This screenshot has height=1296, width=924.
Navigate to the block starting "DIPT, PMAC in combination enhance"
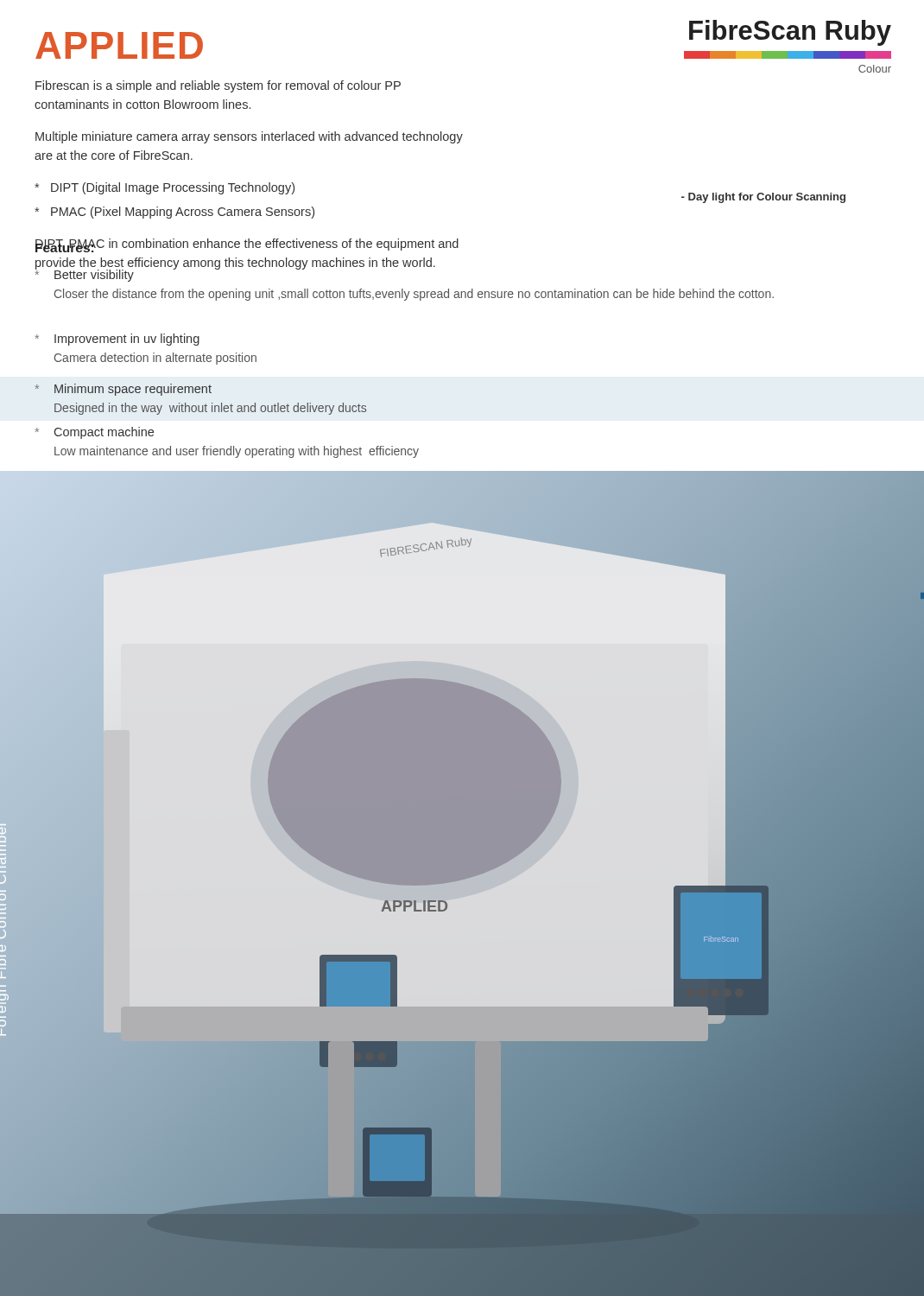247,253
